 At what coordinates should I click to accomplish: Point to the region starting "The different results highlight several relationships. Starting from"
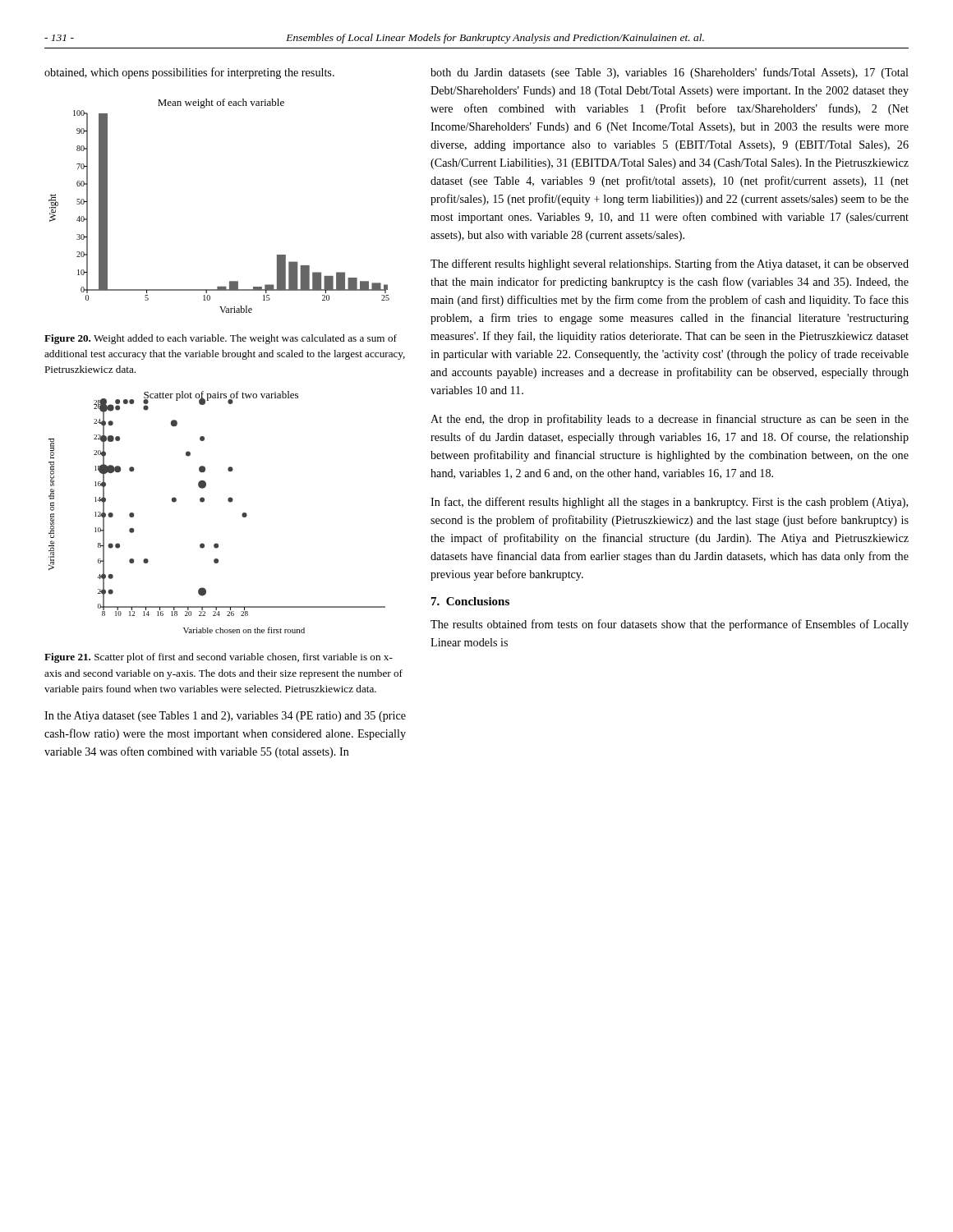[670, 327]
